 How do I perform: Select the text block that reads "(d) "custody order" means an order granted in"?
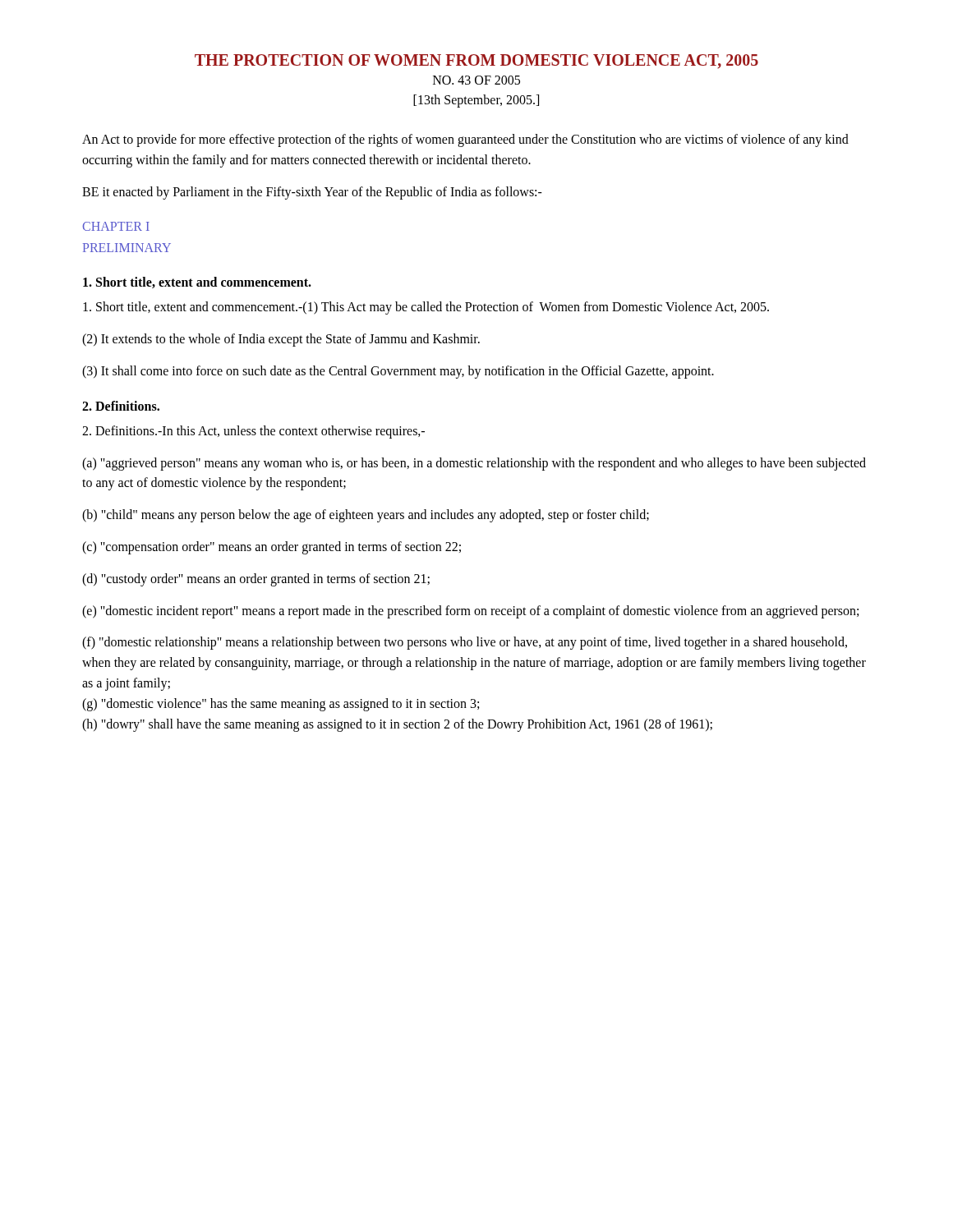click(256, 578)
